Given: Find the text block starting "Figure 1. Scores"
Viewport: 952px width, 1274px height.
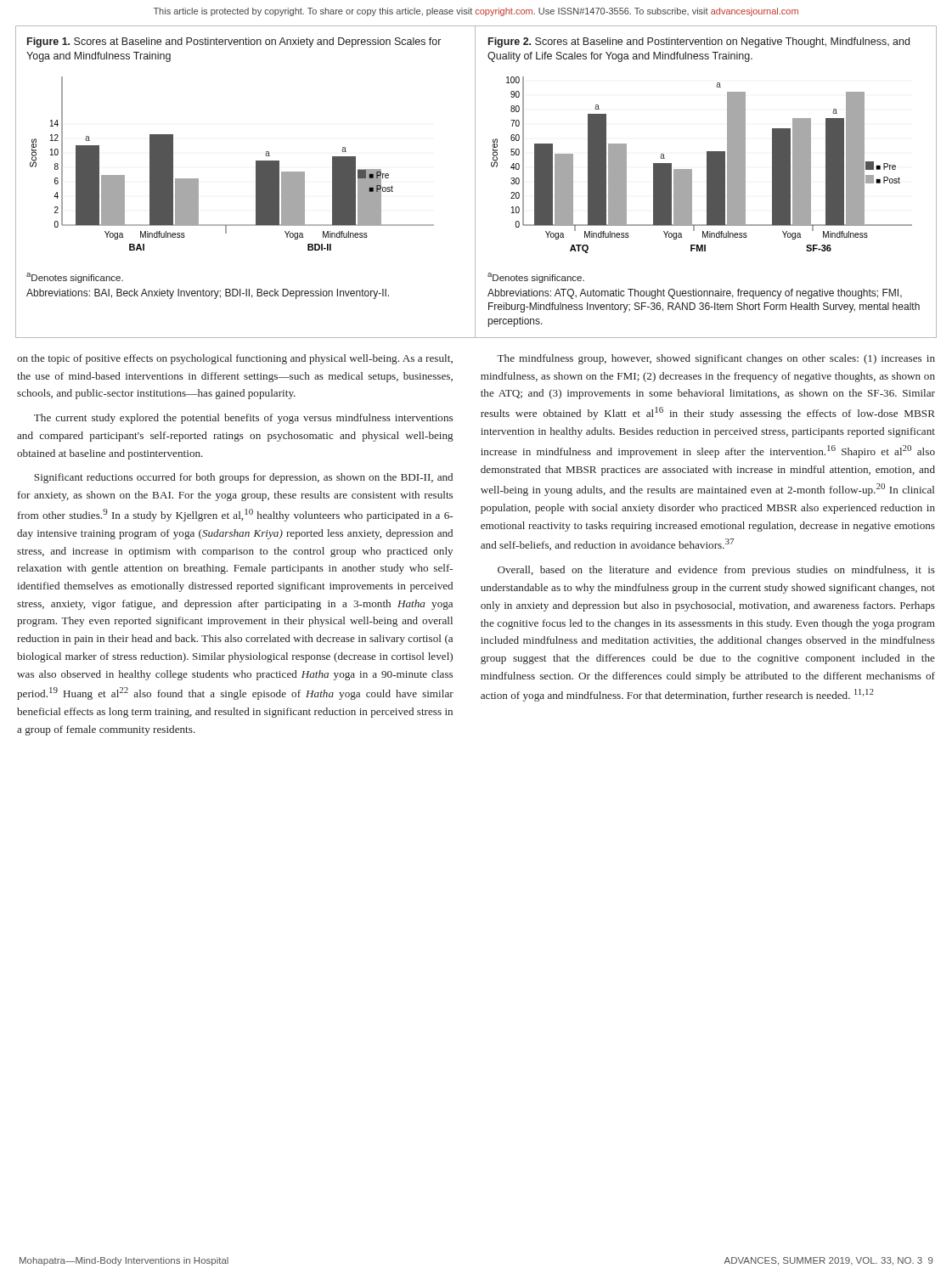Looking at the screenshot, I should [x=234, y=49].
